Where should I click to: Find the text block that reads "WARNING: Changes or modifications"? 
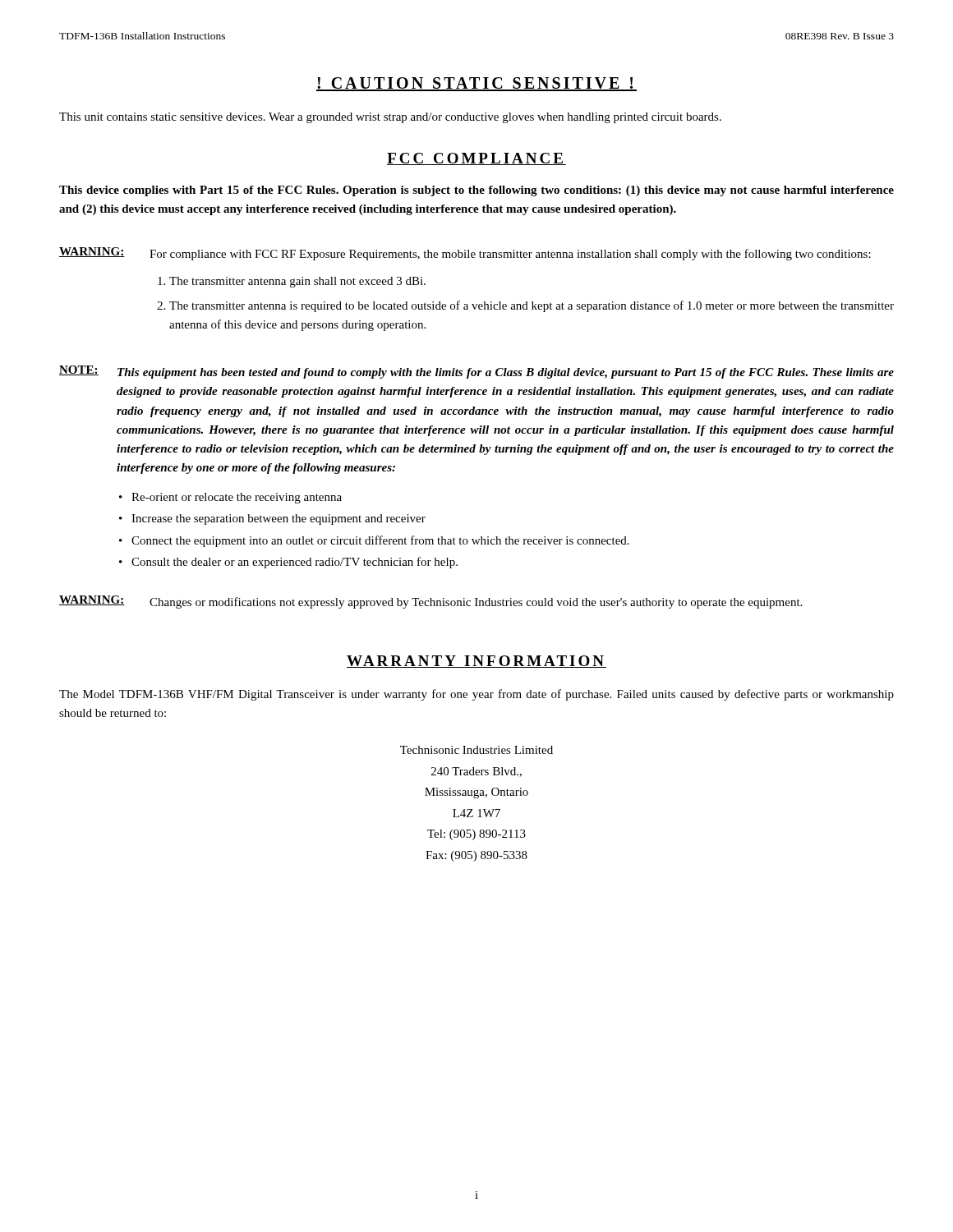[476, 602]
